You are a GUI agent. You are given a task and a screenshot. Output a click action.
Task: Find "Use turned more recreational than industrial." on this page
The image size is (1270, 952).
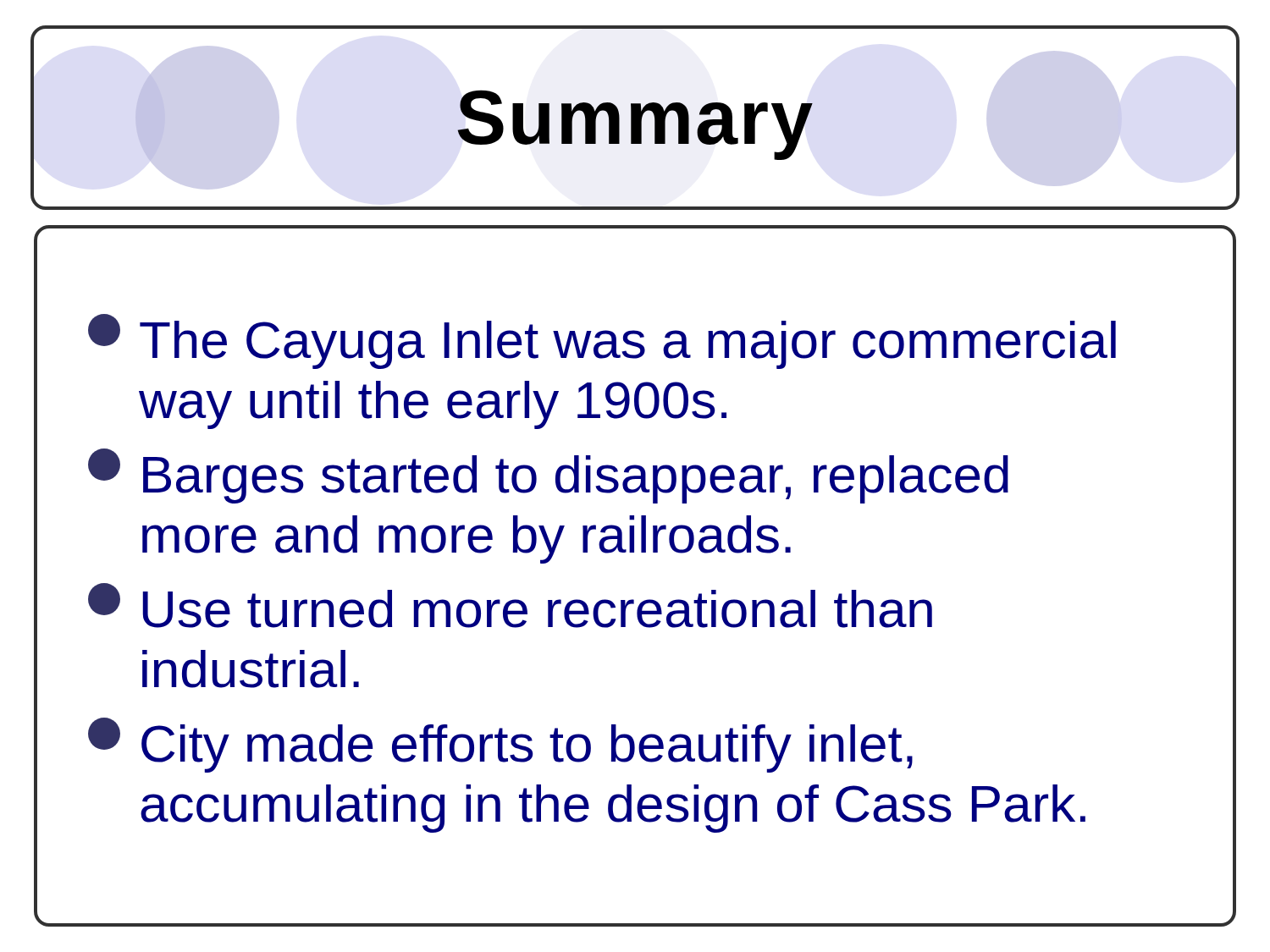point(635,639)
